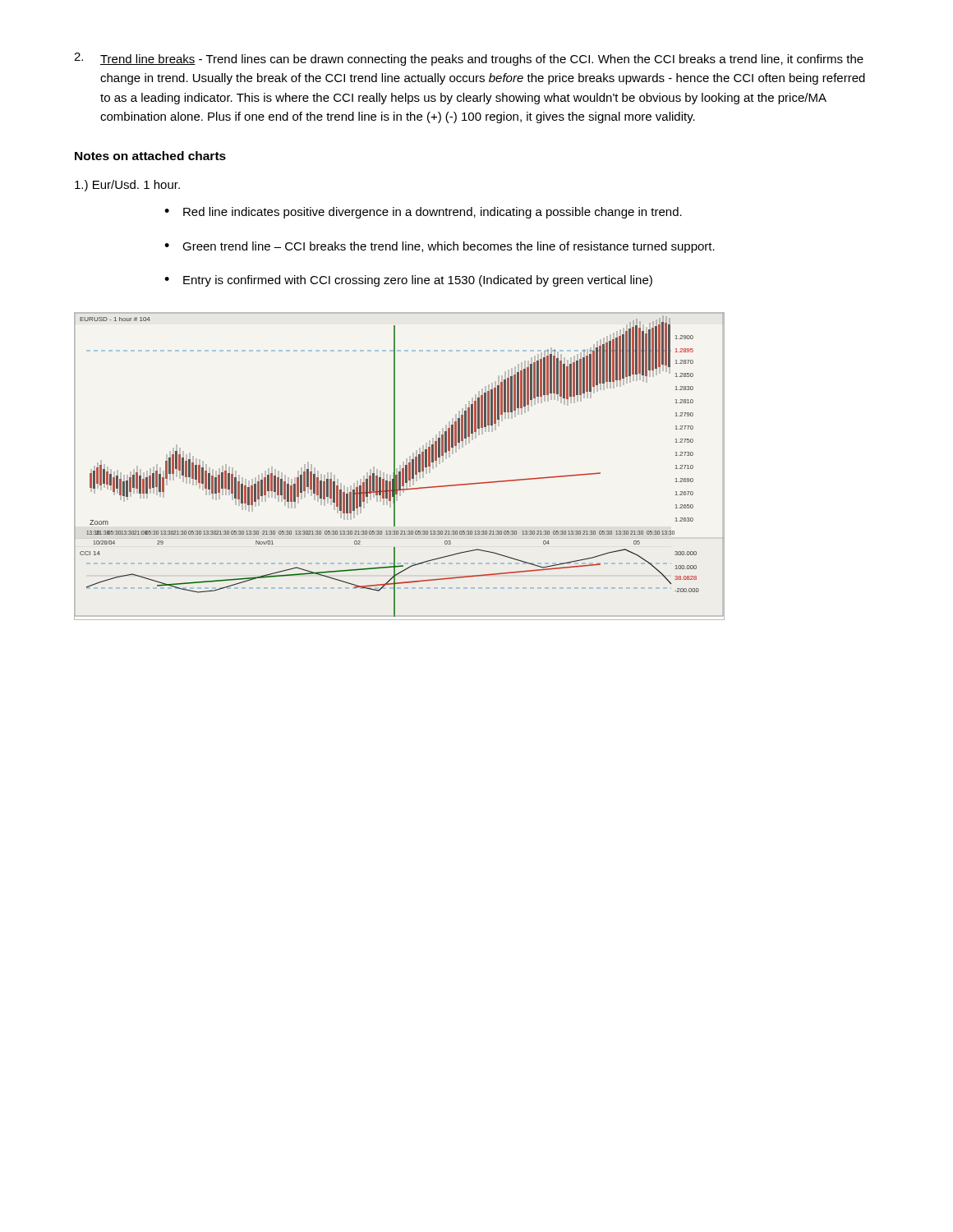Select the passage starting "• Red line indicates positive divergence"
Screen dimensions: 1232x953
[522, 212]
